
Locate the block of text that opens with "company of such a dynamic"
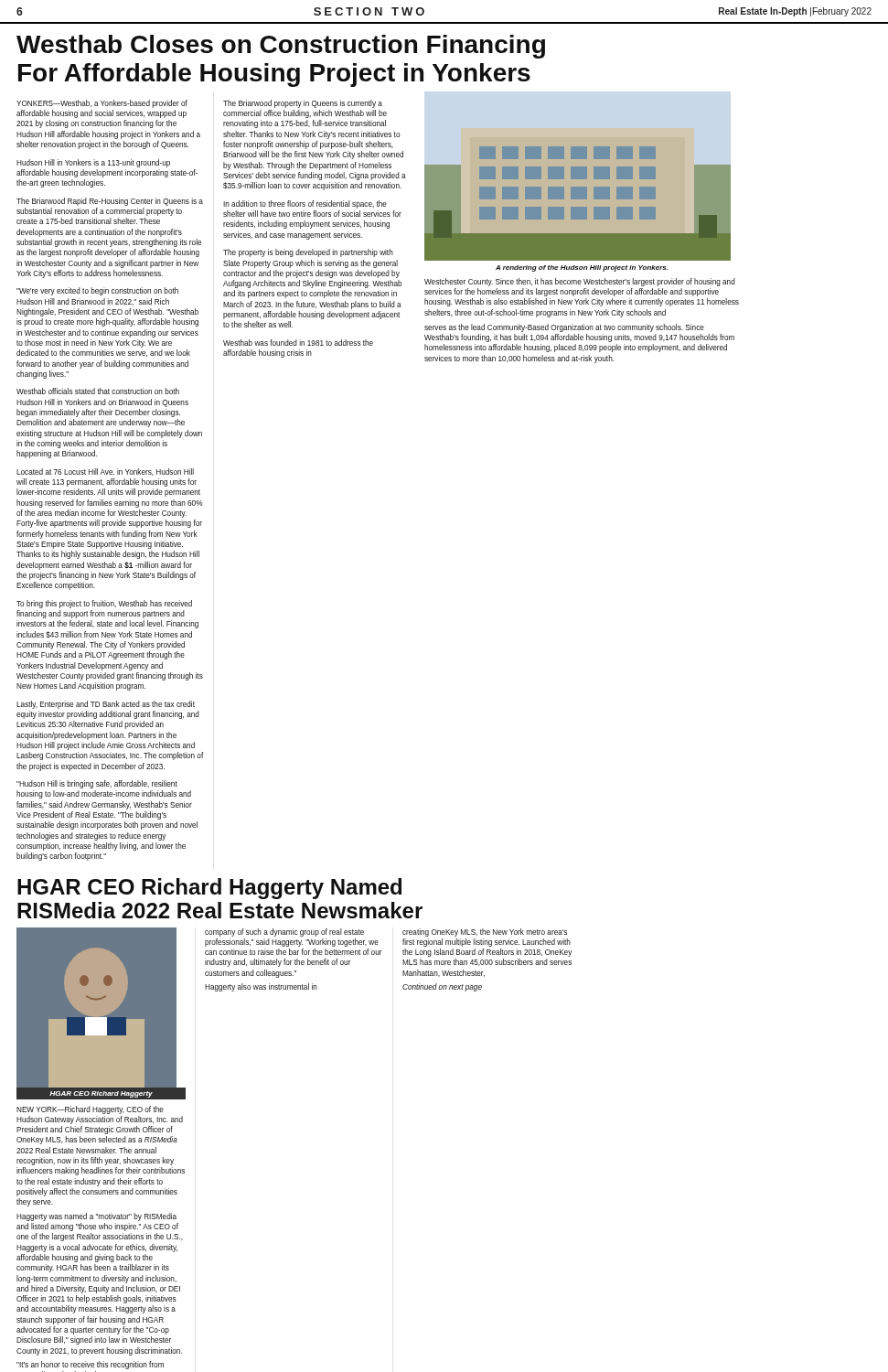point(294,960)
